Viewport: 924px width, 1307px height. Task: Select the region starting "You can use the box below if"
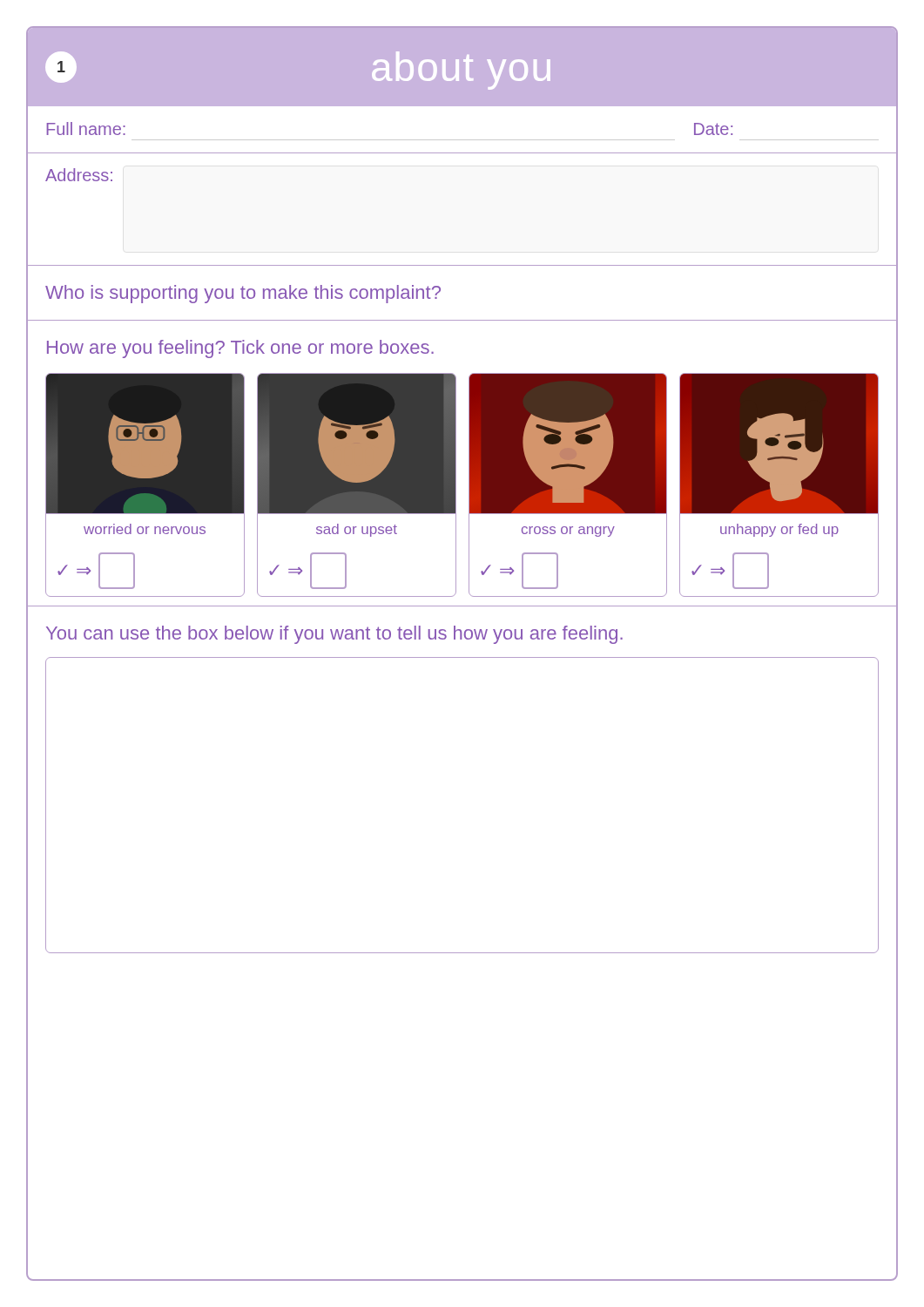coord(335,633)
